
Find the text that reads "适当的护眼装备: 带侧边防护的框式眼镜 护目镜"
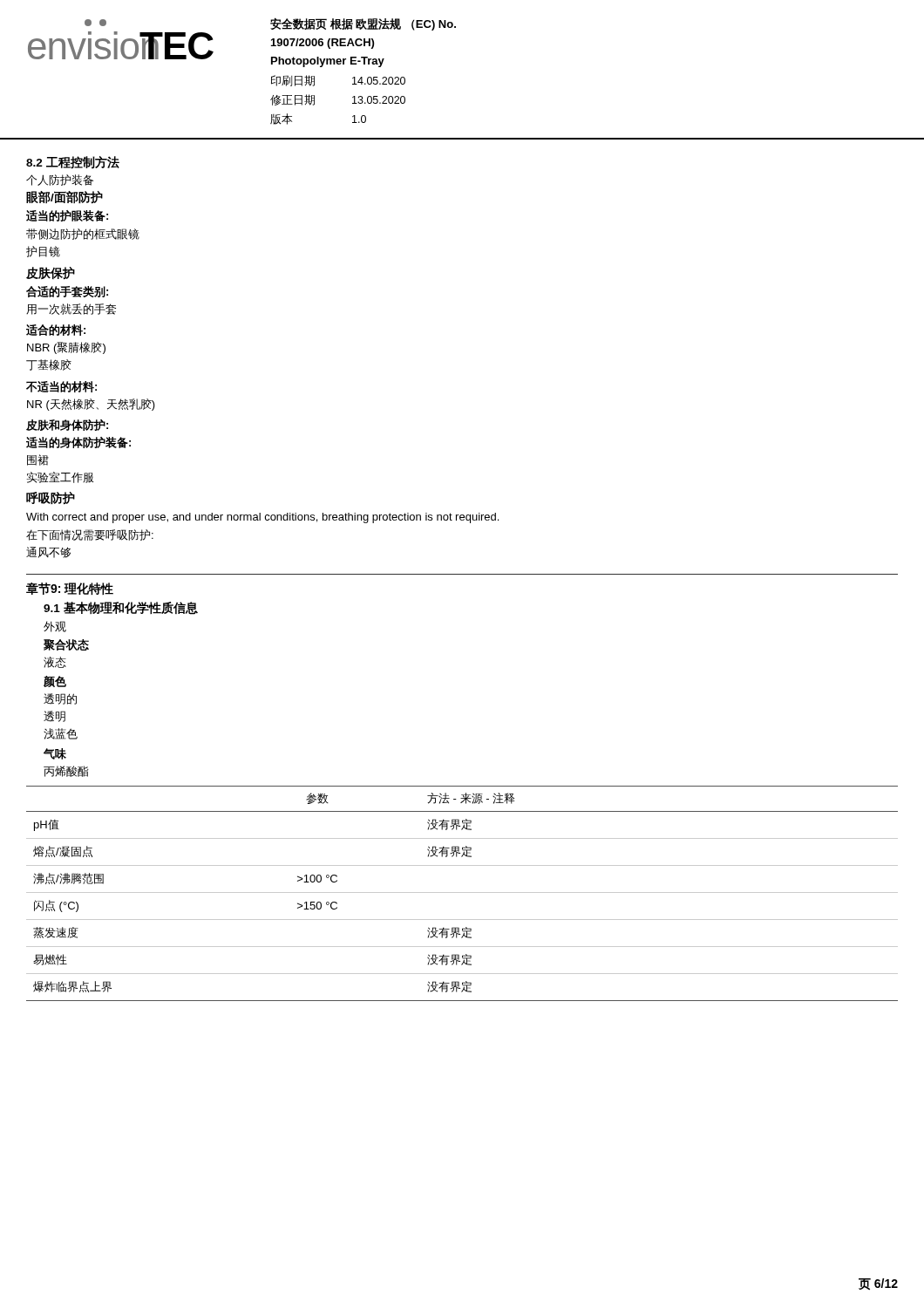coord(83,234)
